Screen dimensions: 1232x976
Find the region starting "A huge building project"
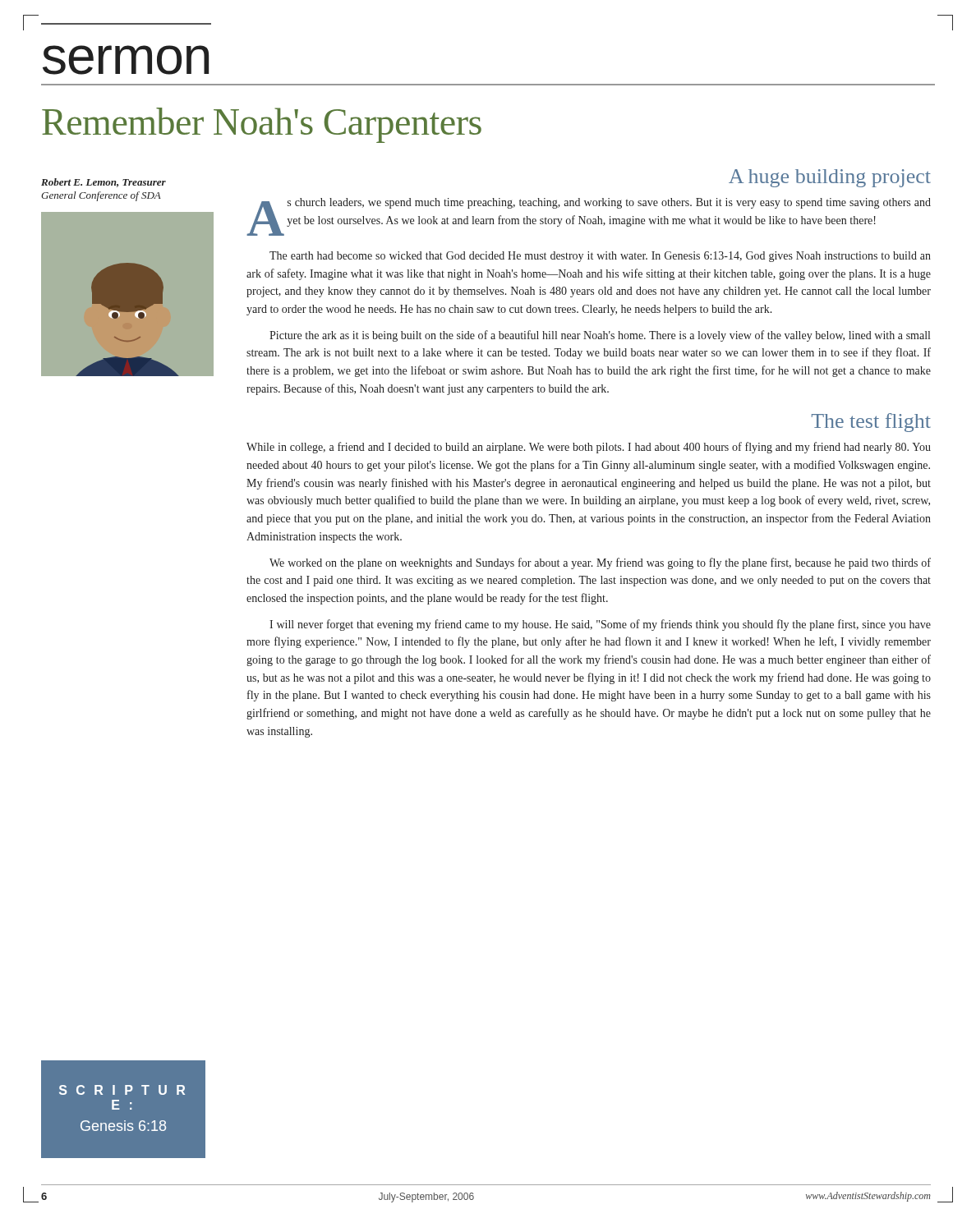tap(830, 176)
